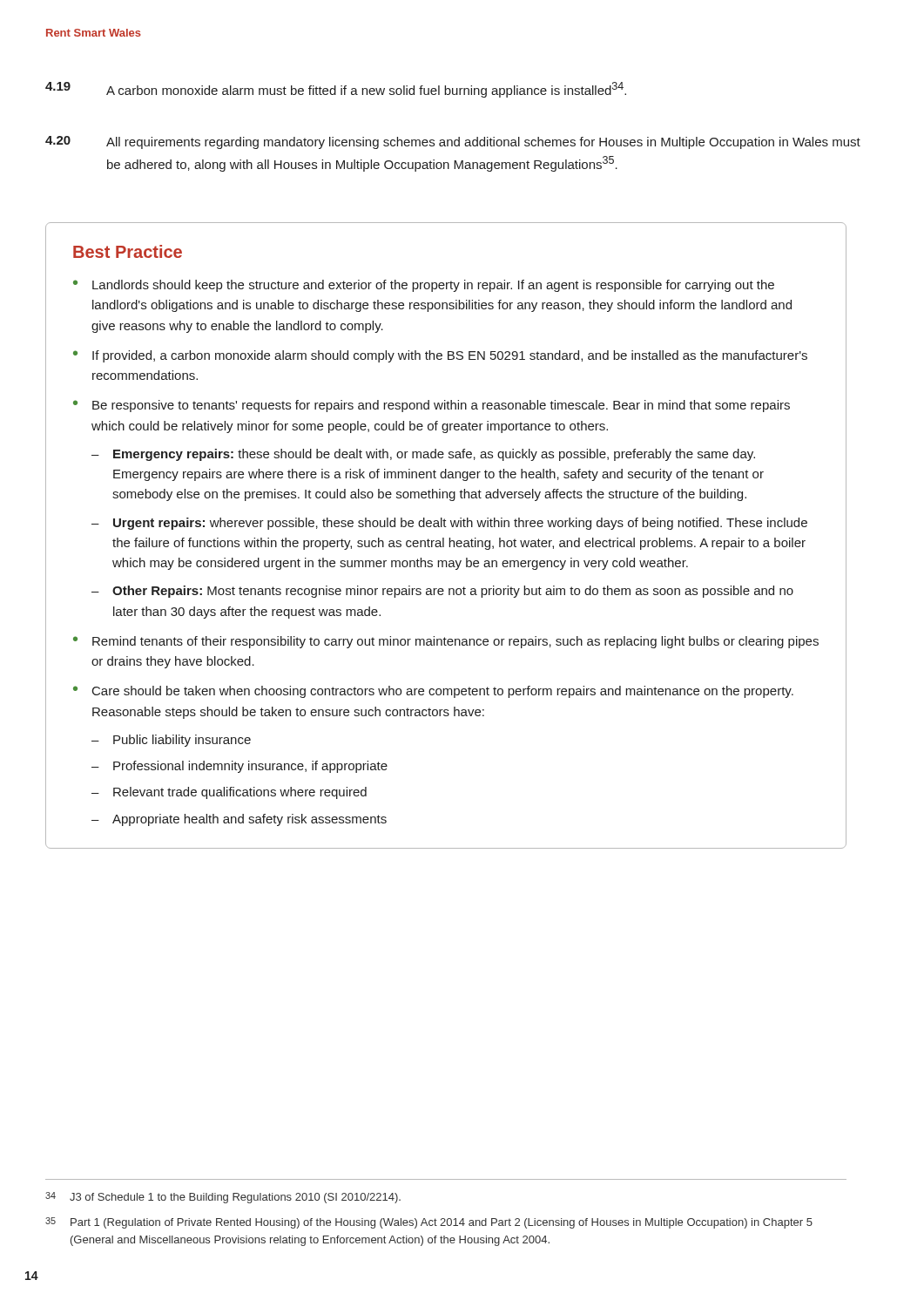The width and height of the screenshot is (924, 1307).
Task: Find the text block starting "Best Practice"
Action: [127, 252]
